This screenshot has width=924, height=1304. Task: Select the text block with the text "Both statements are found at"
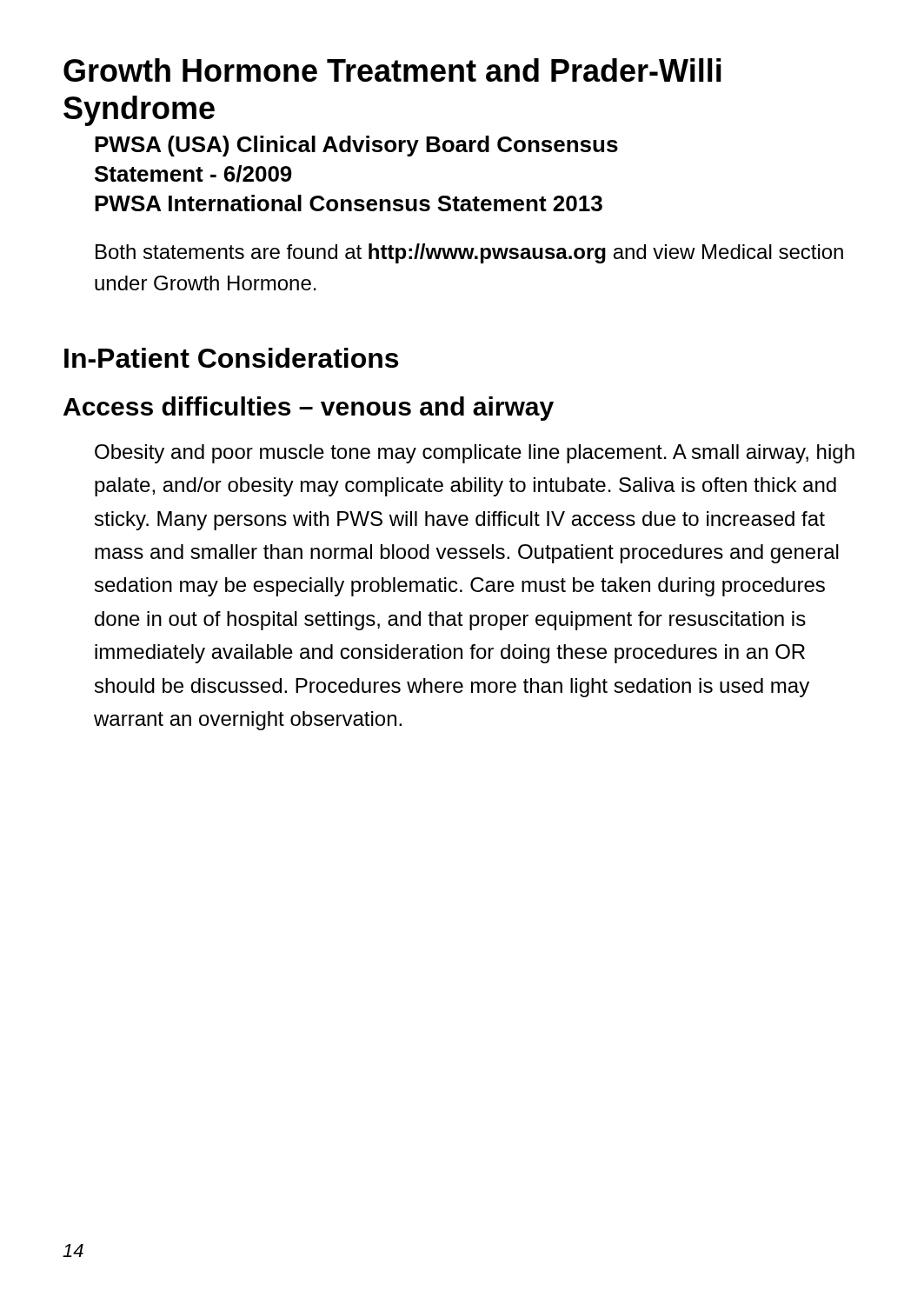(x=469, y=267)
